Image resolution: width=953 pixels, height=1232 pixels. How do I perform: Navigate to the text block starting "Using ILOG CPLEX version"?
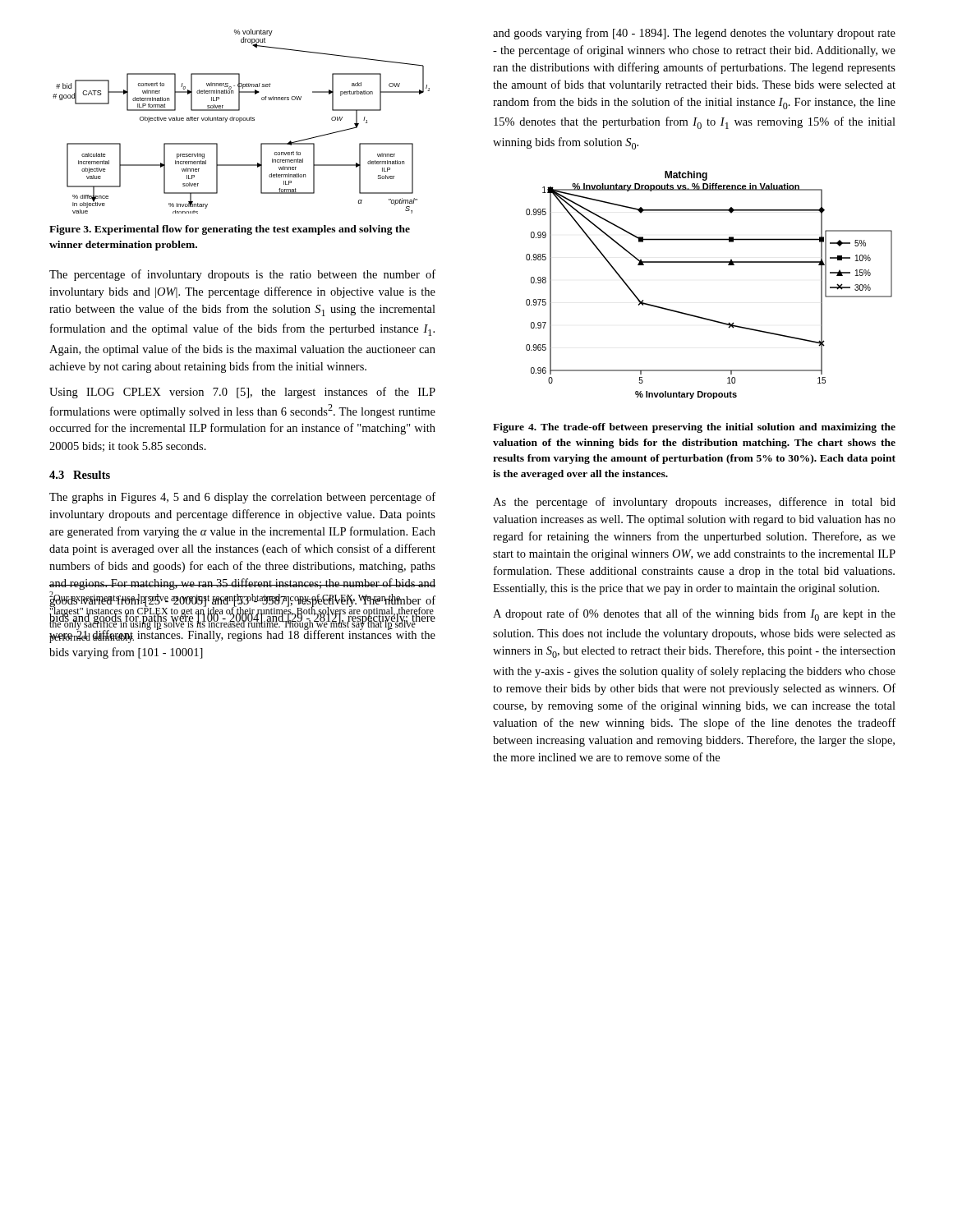[x=242, y=419]
